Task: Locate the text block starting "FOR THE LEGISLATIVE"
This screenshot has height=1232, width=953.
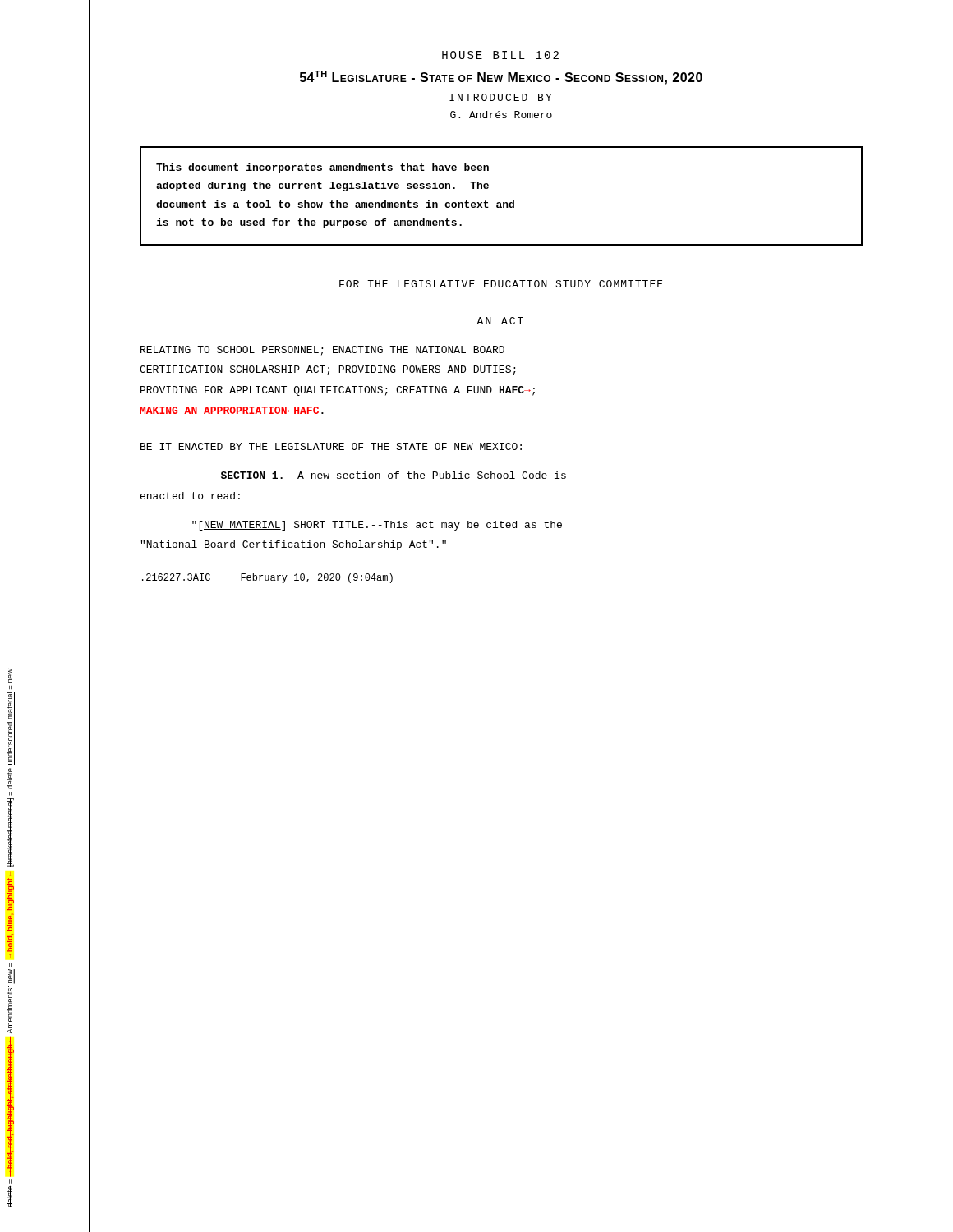Action: [x=501, y=284]
